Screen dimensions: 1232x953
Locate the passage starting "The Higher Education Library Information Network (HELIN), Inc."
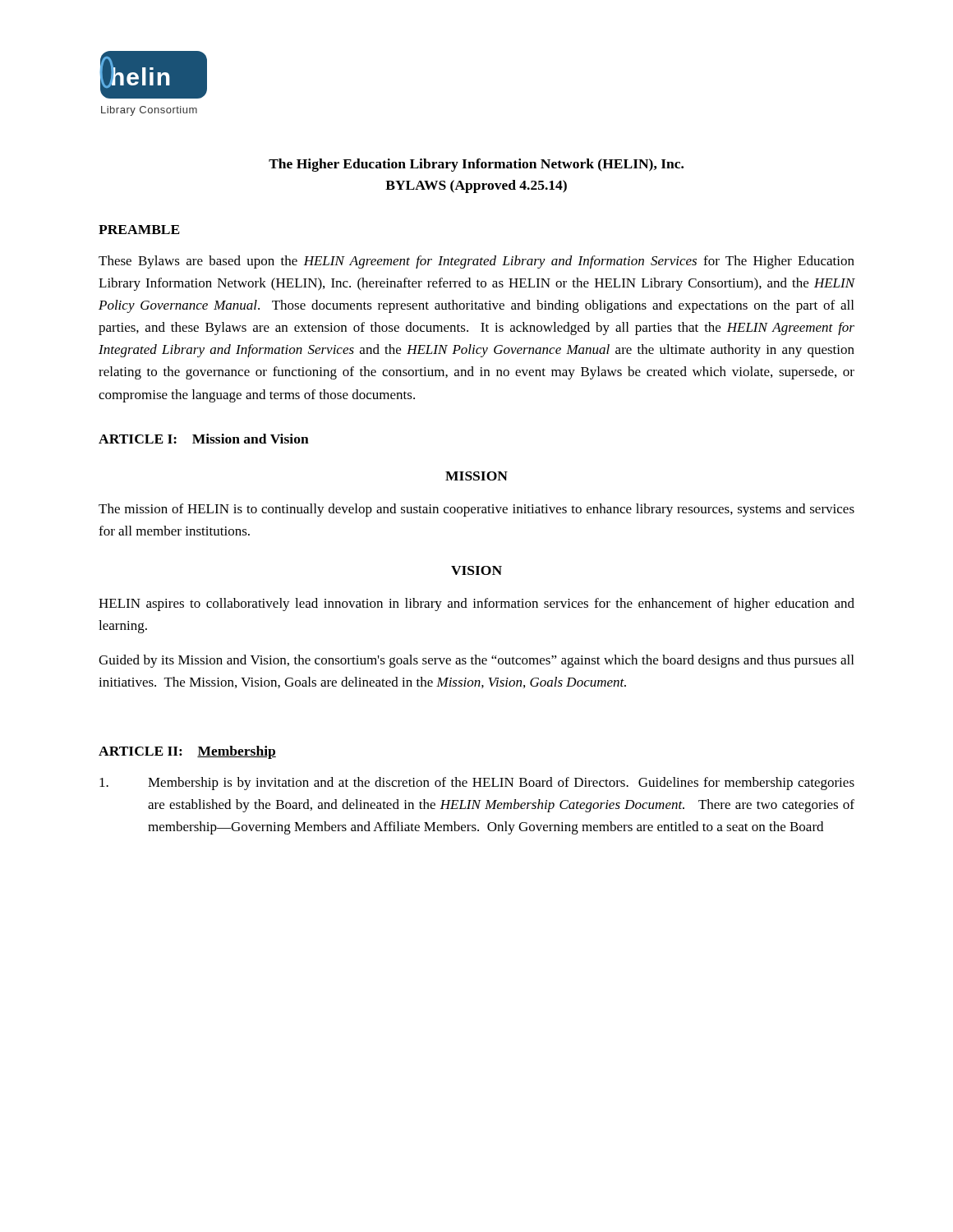point(476,174)
